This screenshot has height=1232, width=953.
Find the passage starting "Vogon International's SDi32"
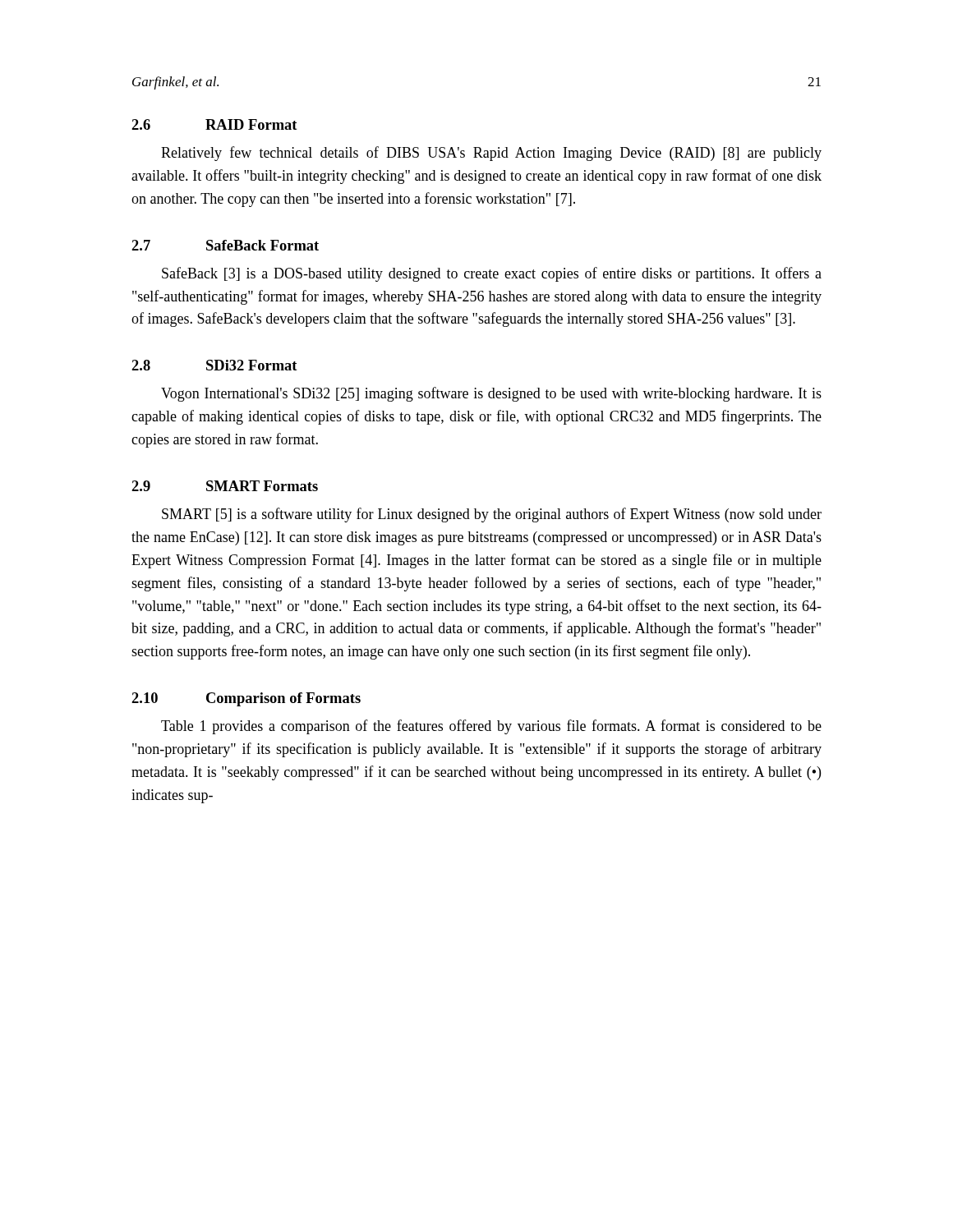pyautogui.click(x=476, y=417)
